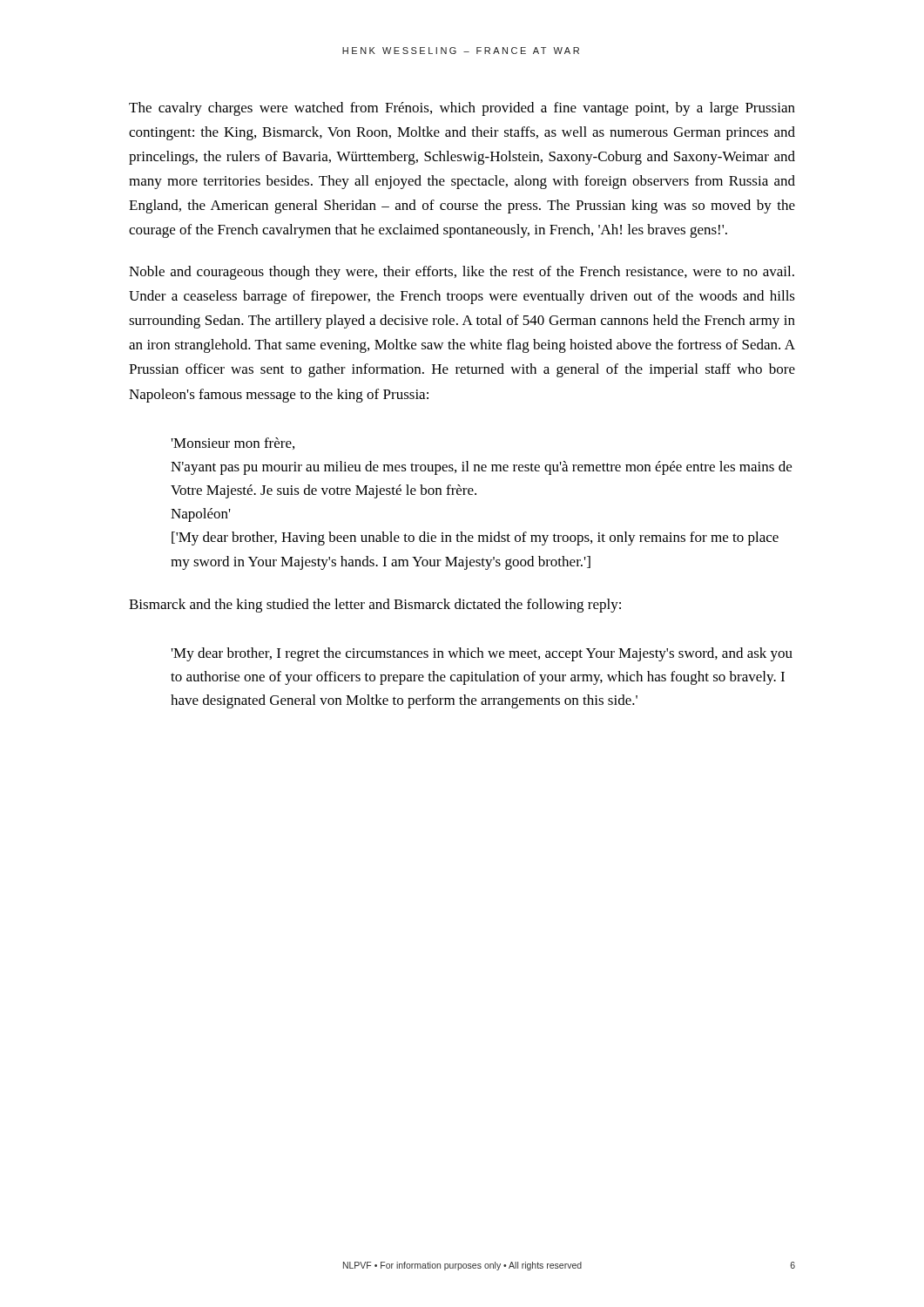Point to the block beginning "Noble and courageous"
The width and height of the screenshot is (924, 1307).
tap(462, 333)
